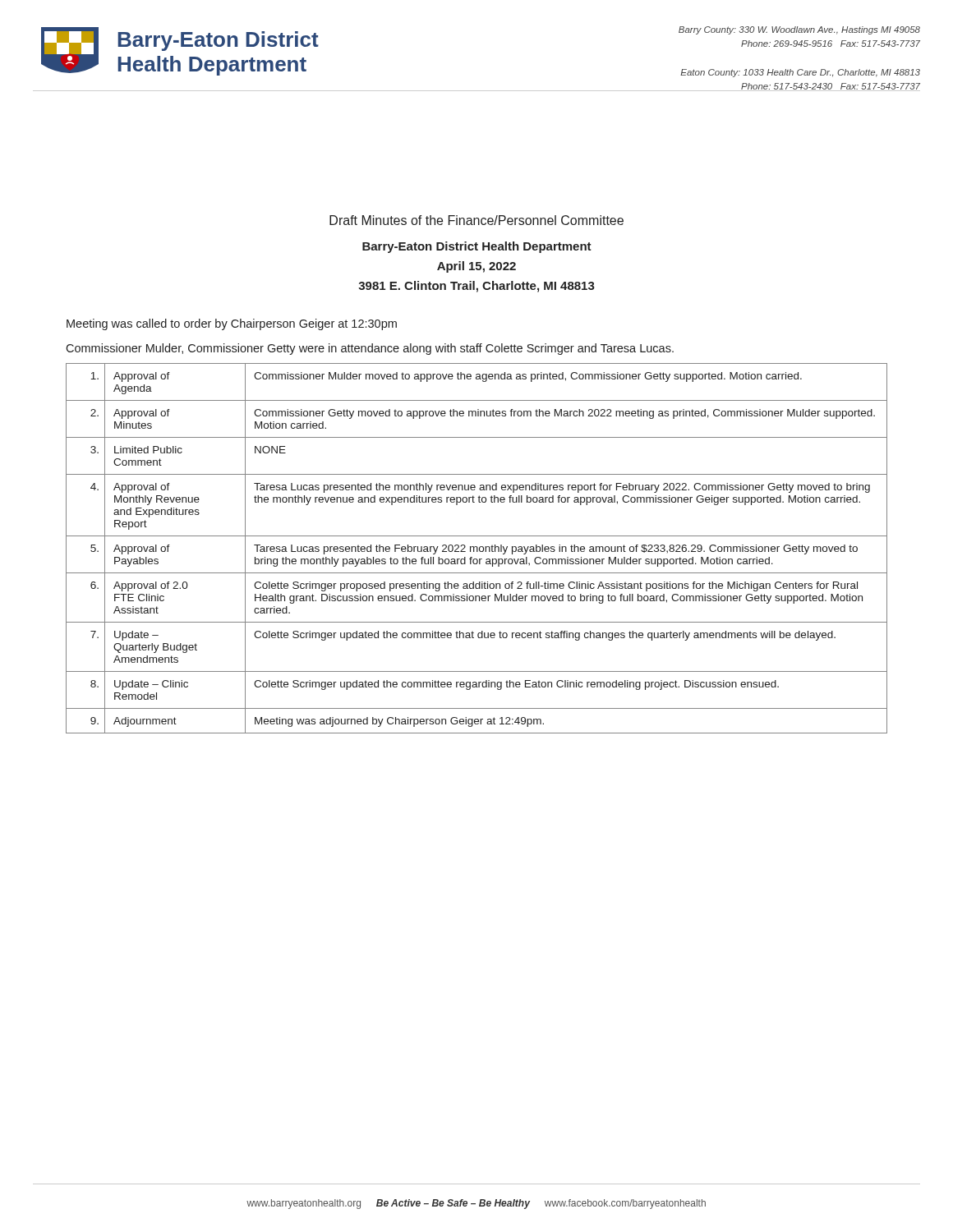Find the text block that reads "Barry-Eaton District Health Department April 15, 2022 3981"
The height and width of the screenshot is (1232, 953).
pos(476,266)
